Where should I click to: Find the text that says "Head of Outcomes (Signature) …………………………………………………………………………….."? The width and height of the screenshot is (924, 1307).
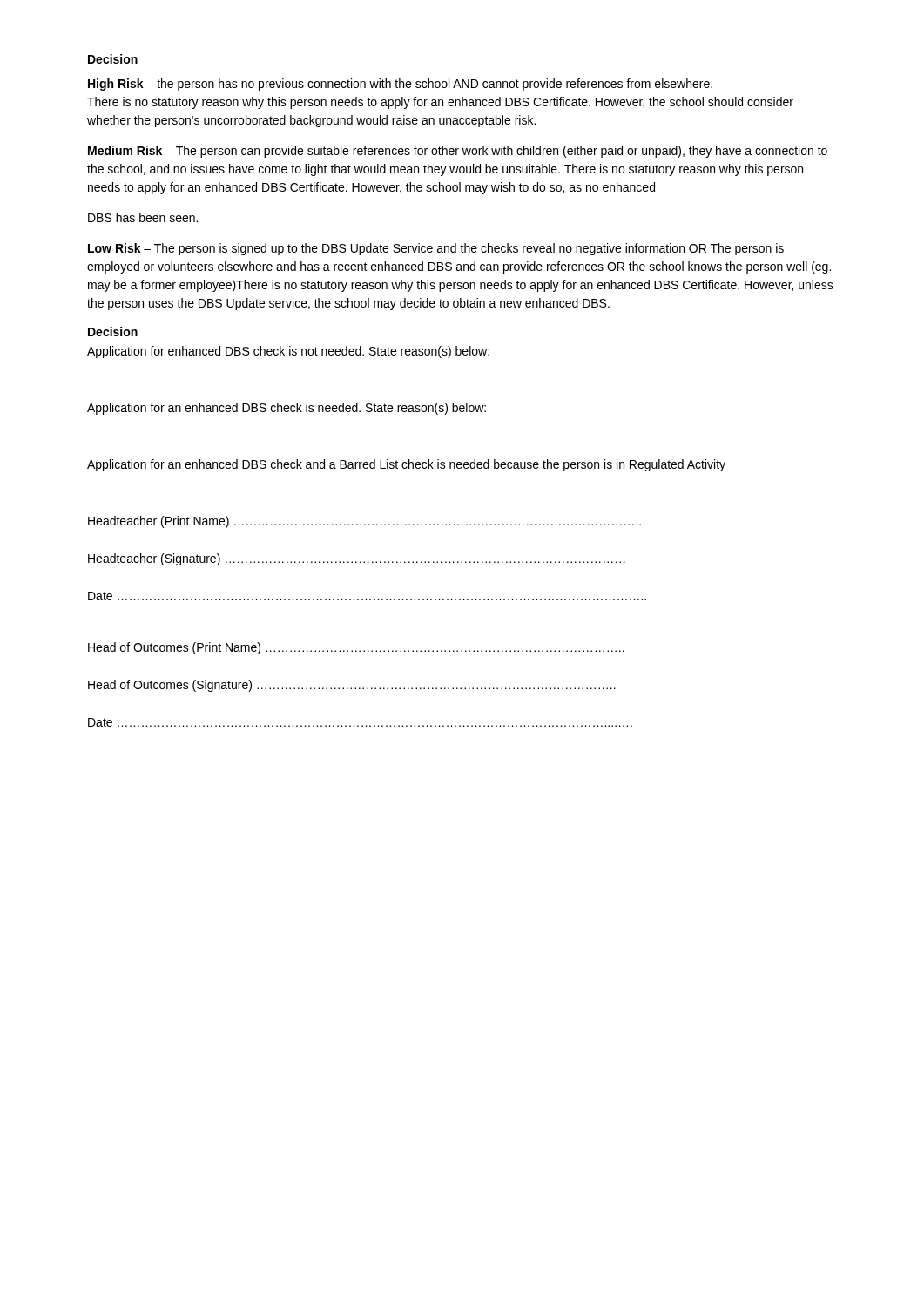[x=352, y=685]
